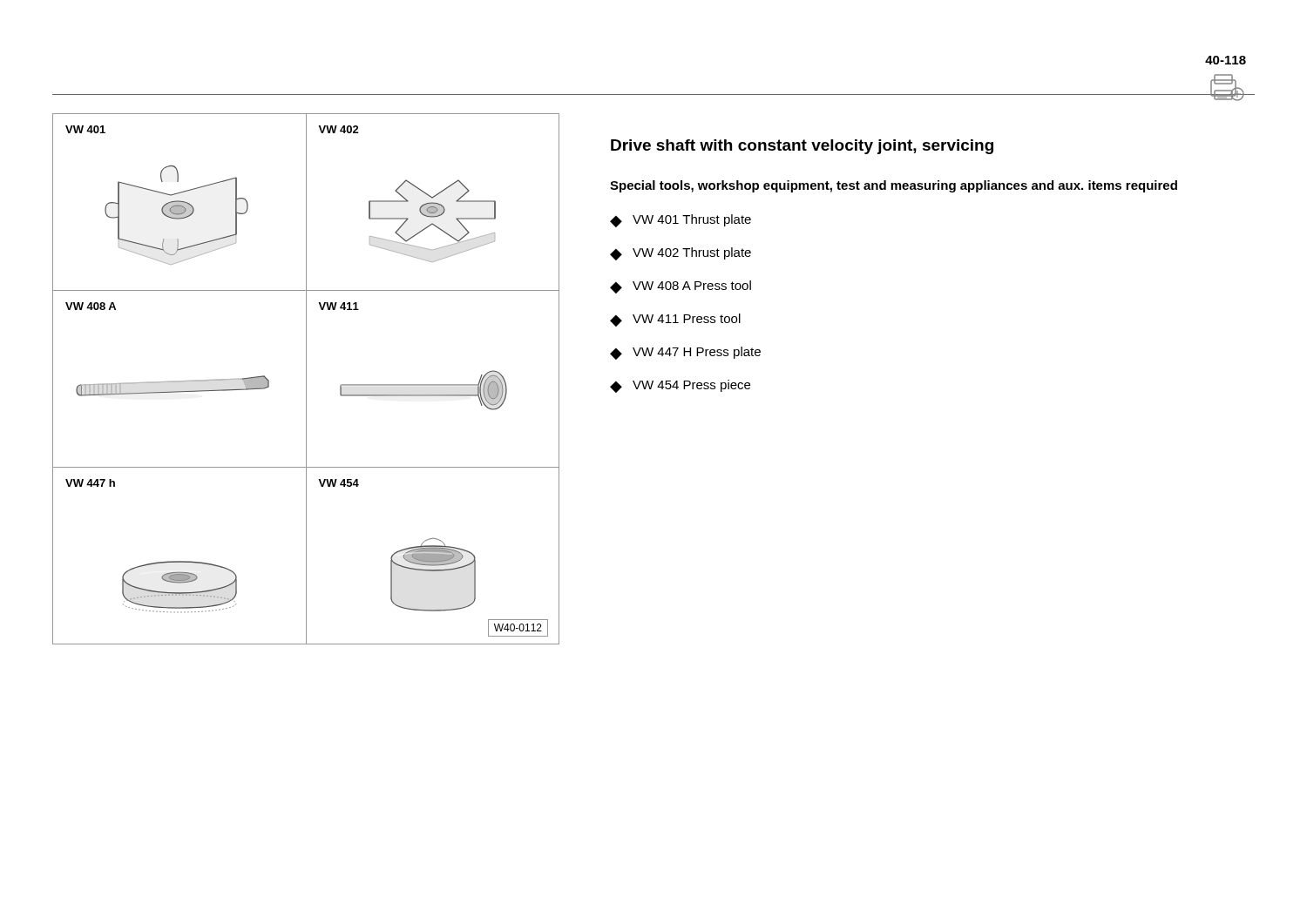Screen dimensions: 924x1307
Task: Find the region starting "◆ VW 402 Thrust plate"
Action: [681, 254]
